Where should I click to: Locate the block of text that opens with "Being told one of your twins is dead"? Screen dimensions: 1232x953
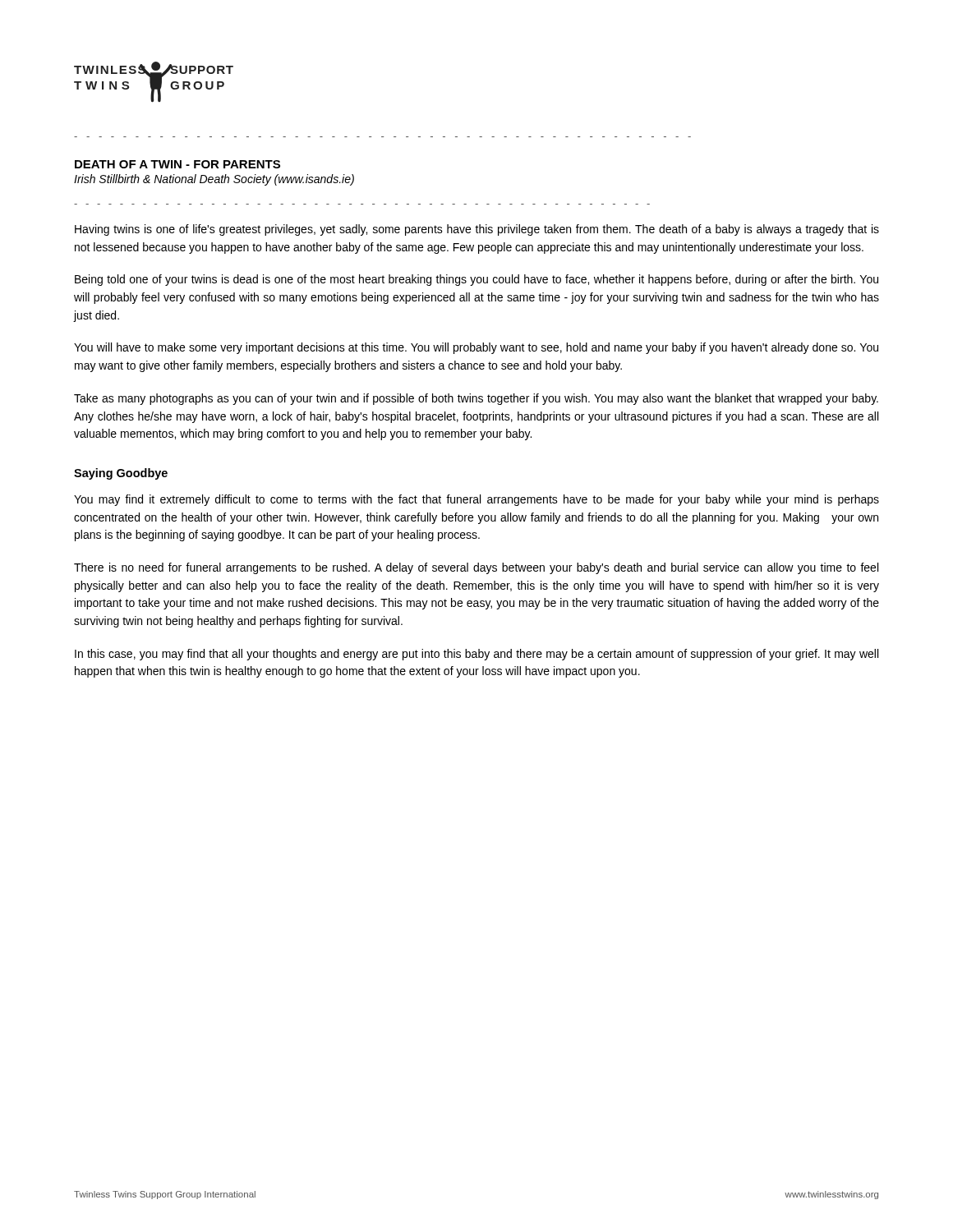476,297
